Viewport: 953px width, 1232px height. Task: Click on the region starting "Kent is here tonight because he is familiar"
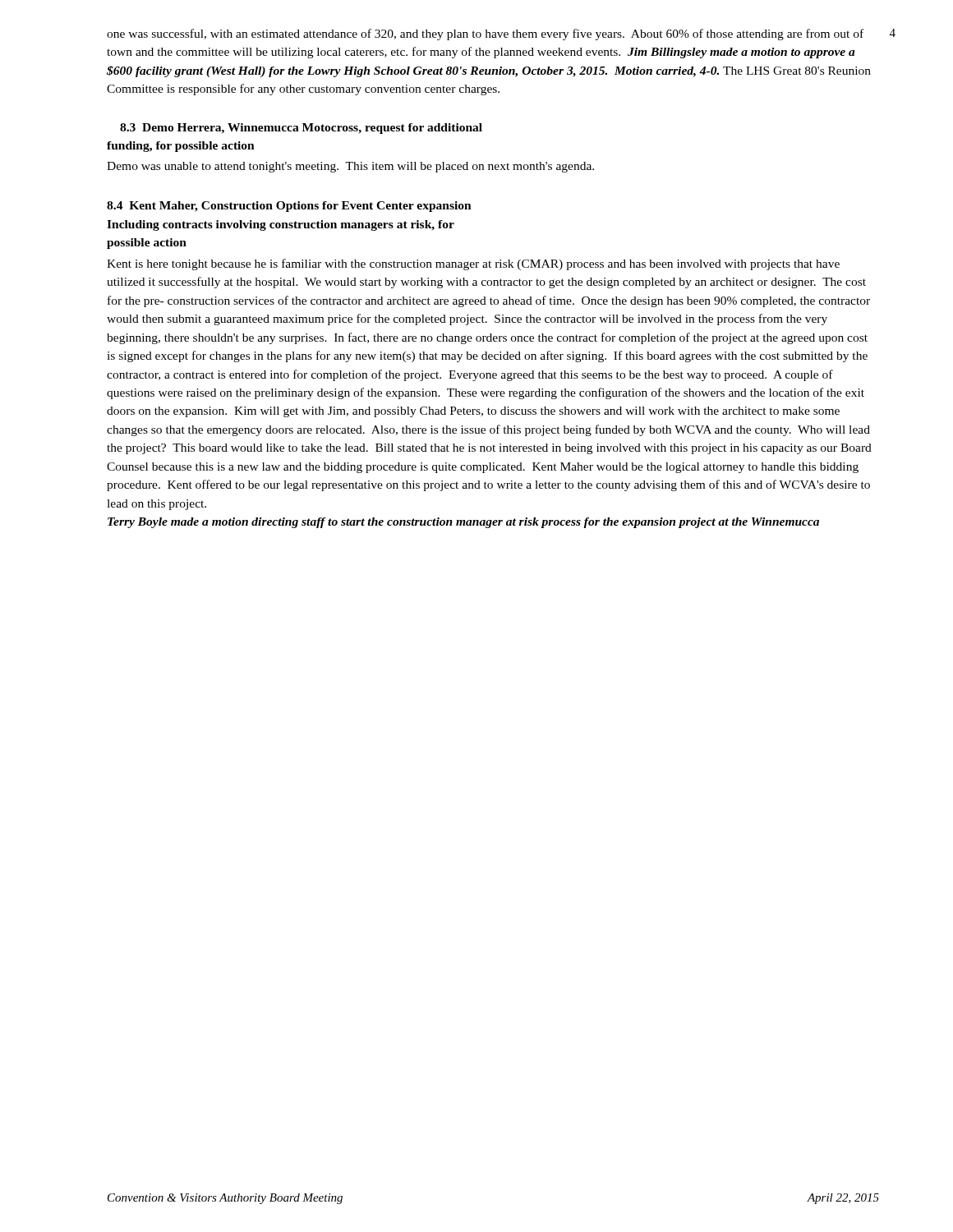point(489,392)
